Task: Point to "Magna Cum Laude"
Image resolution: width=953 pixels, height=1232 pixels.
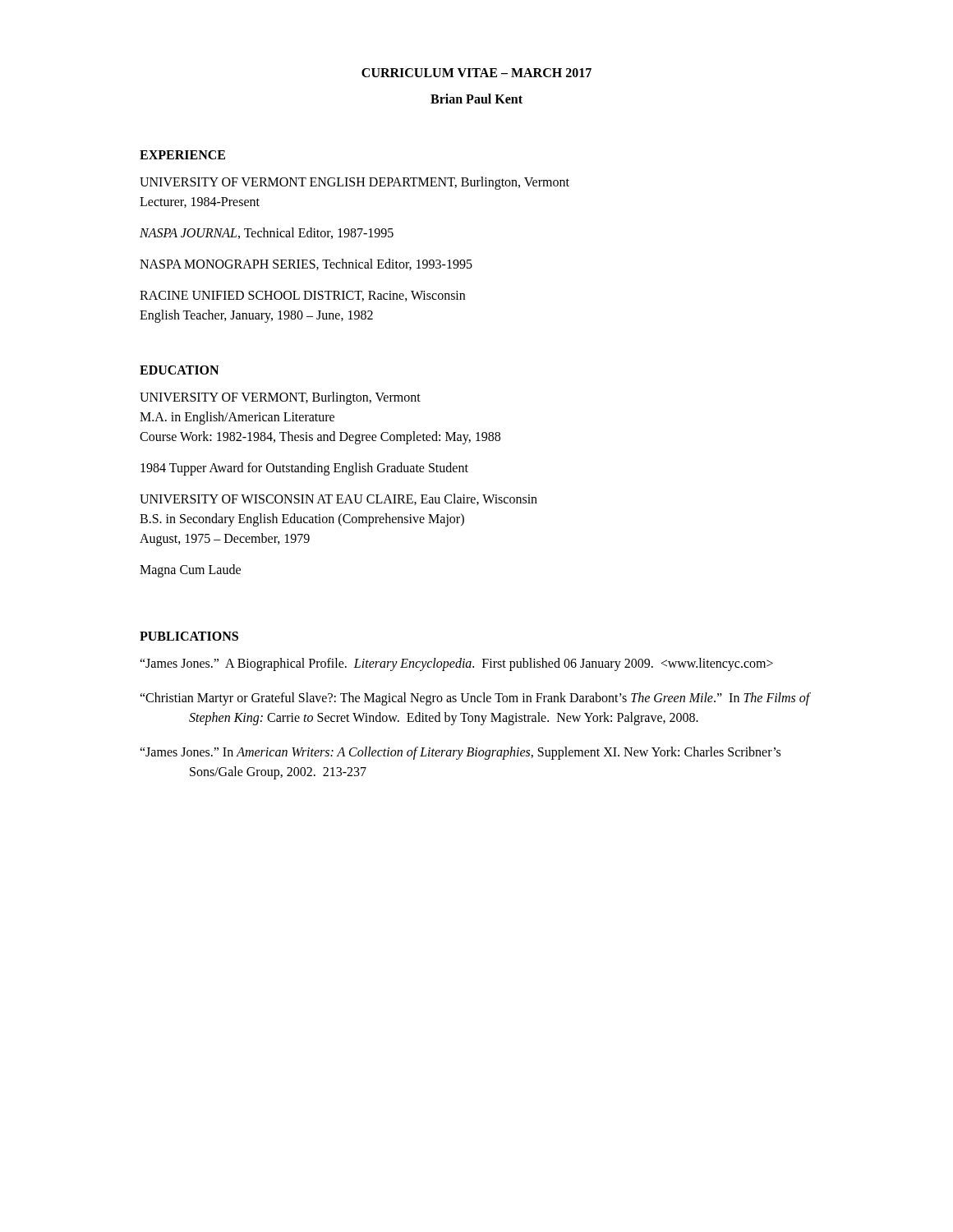Action: [x=190, y=570]
